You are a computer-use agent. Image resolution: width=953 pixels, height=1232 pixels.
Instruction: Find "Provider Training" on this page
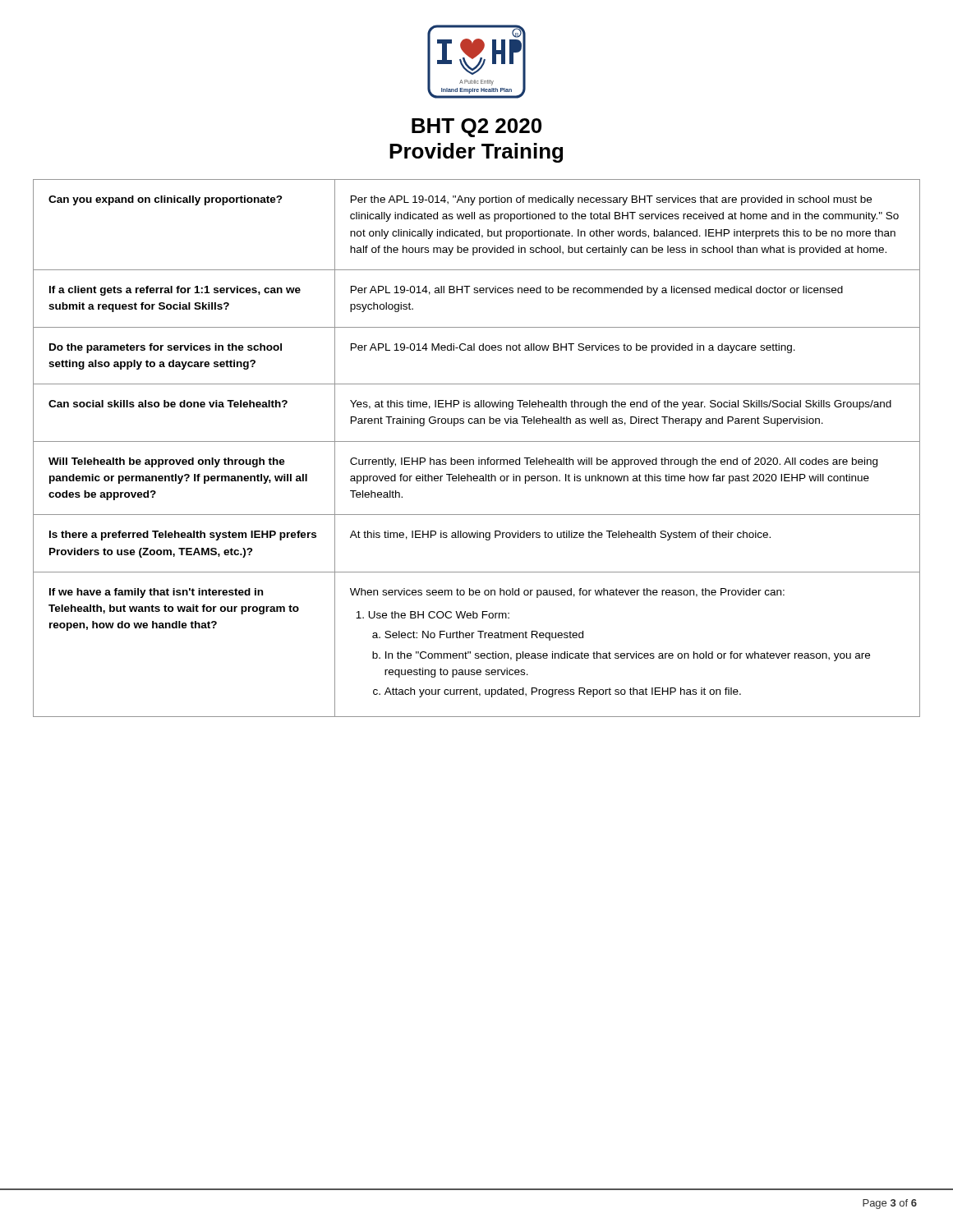pyautogui.click(x=476, y=151)
